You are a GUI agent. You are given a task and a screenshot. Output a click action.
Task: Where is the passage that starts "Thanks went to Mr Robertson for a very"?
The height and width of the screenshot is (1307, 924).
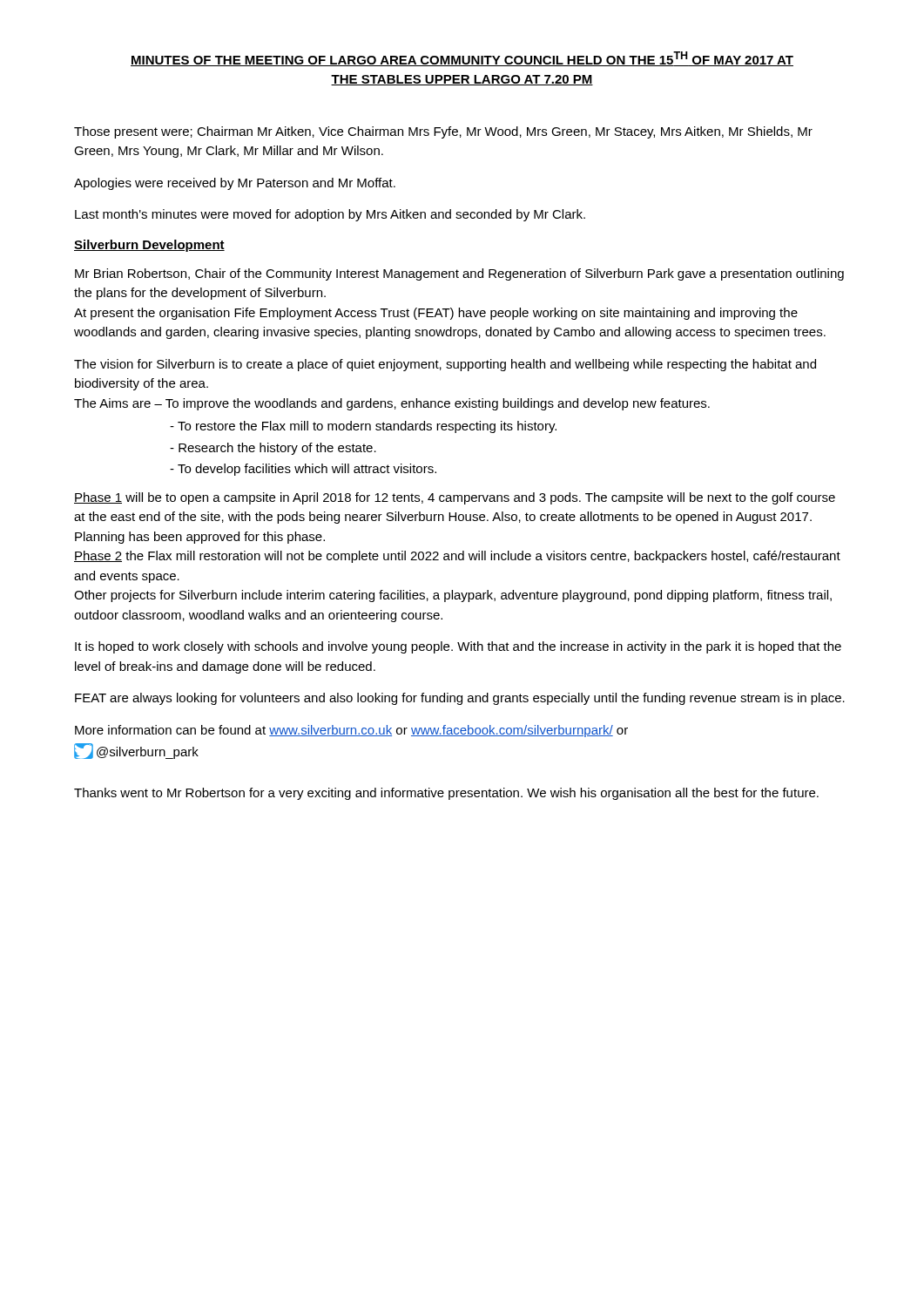point(447,792)
